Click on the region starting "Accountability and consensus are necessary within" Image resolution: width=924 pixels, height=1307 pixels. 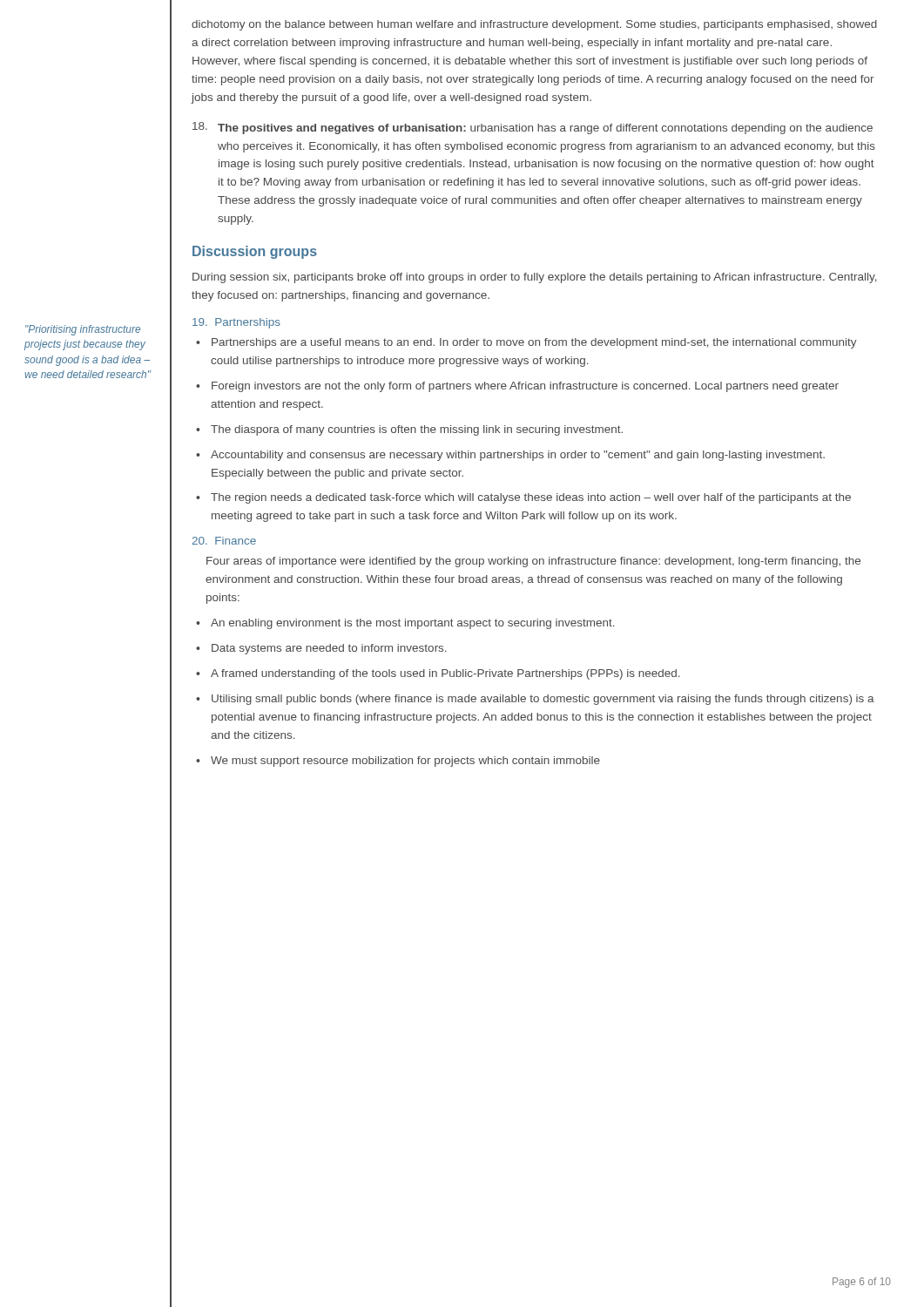(518, 463)
